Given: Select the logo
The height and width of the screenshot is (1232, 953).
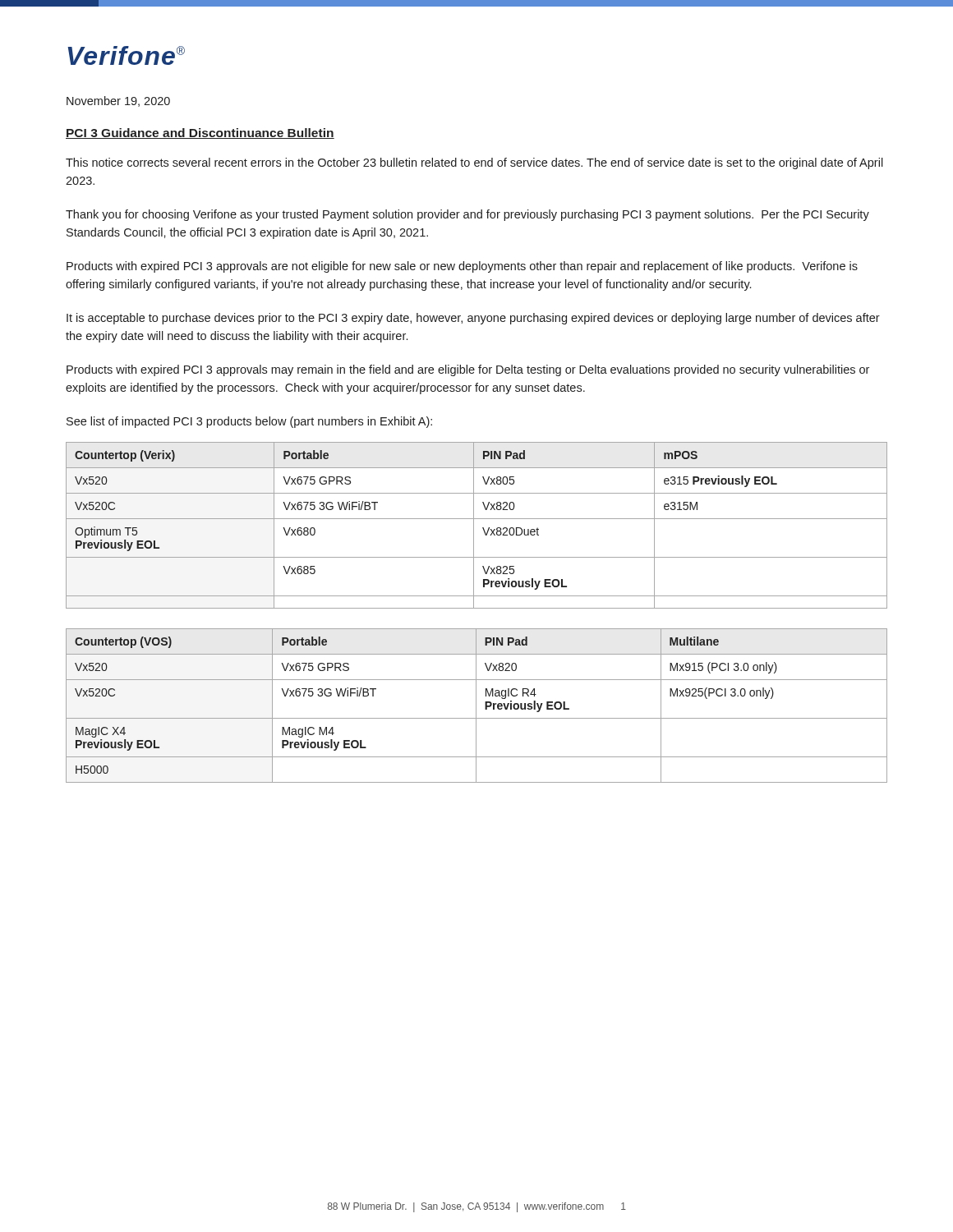Looking at the screenshot, I should 476,56.
